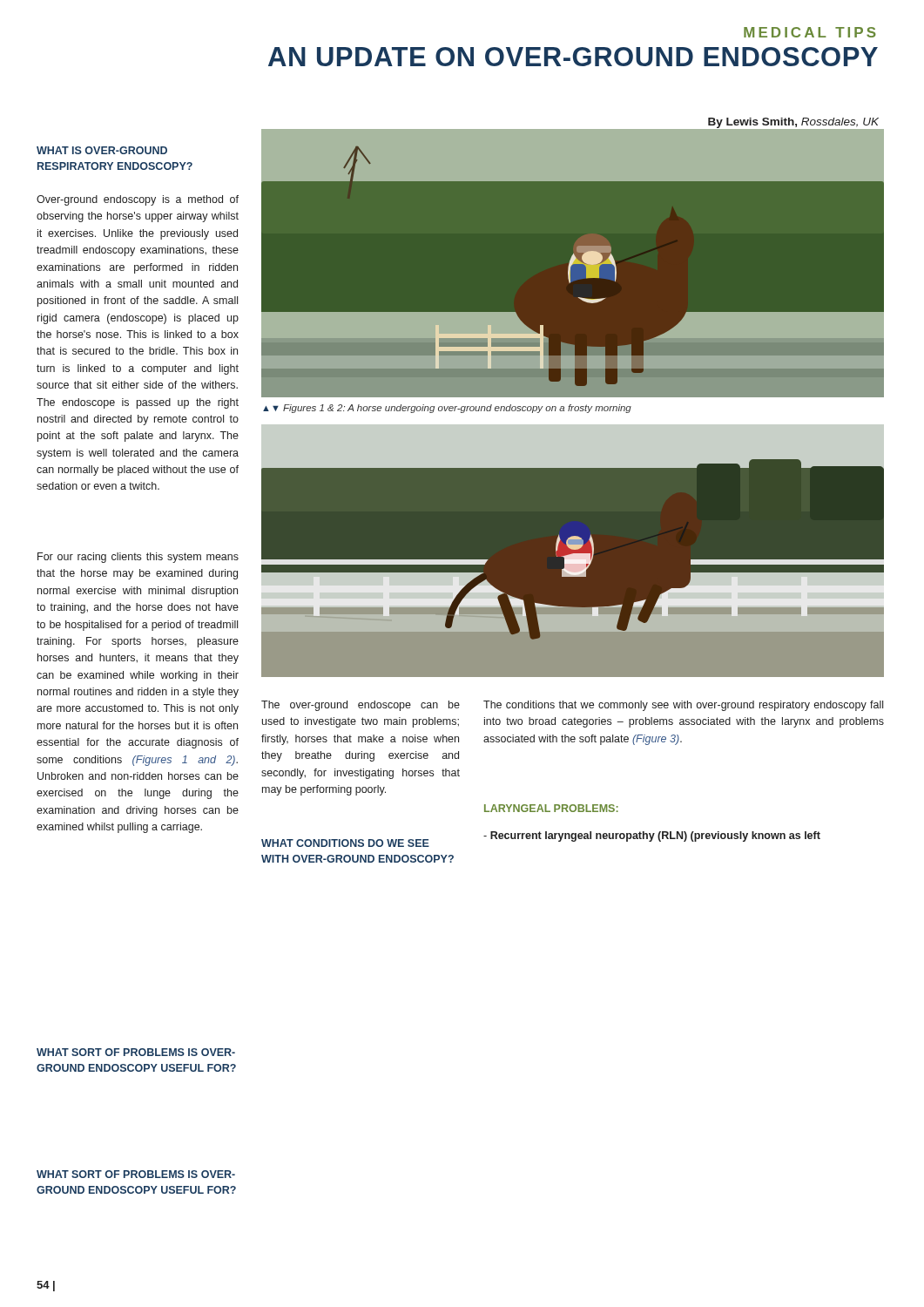Locate the text that reads "By Lewis Smith, Rossdales, UK"
The height and width of the screenshot is (1307, 924).
tap(793, 122)
